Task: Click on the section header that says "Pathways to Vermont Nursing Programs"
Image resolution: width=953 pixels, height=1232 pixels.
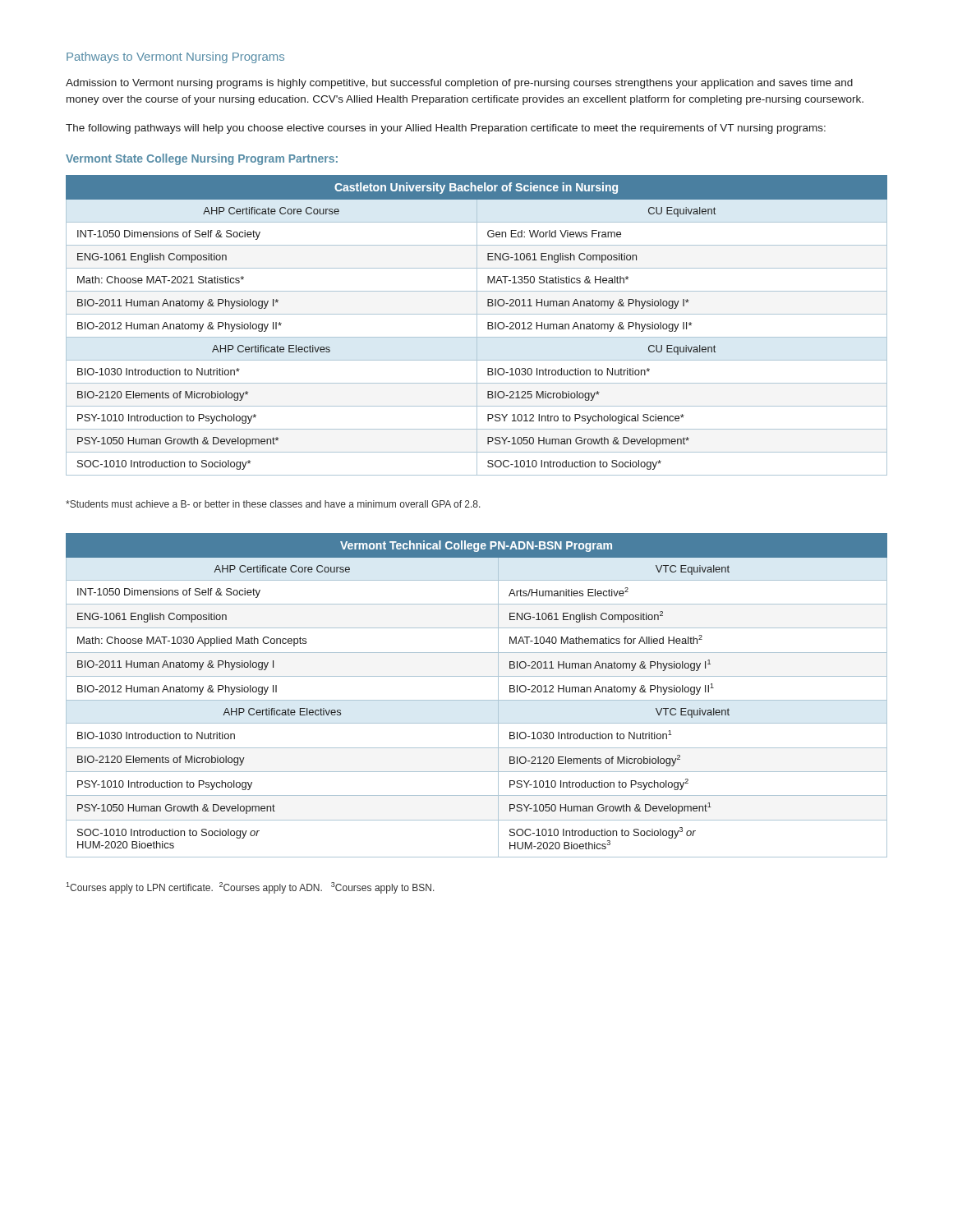Action: coord(175,57)
